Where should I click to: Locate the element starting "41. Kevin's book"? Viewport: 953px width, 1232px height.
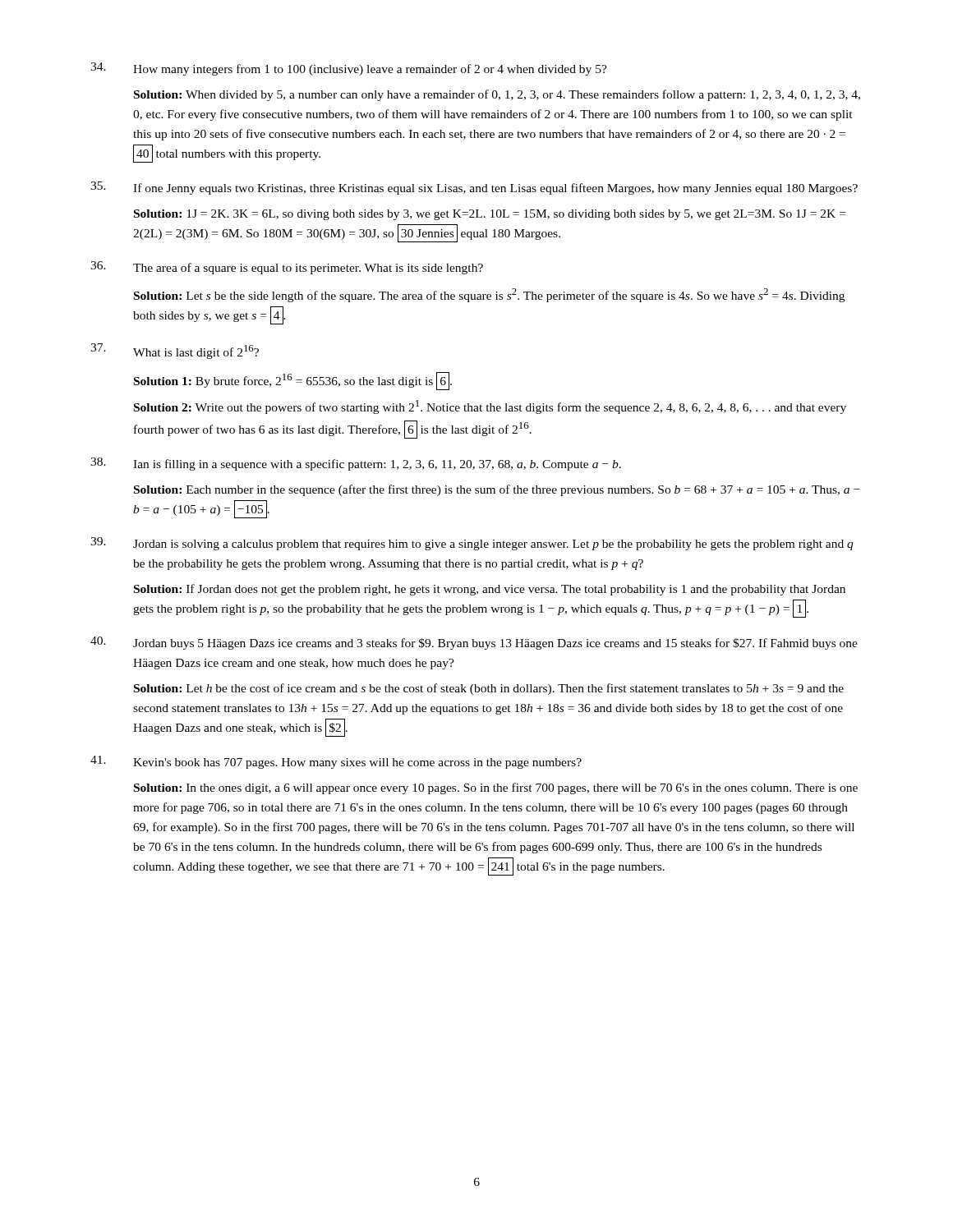pos(476,815)
